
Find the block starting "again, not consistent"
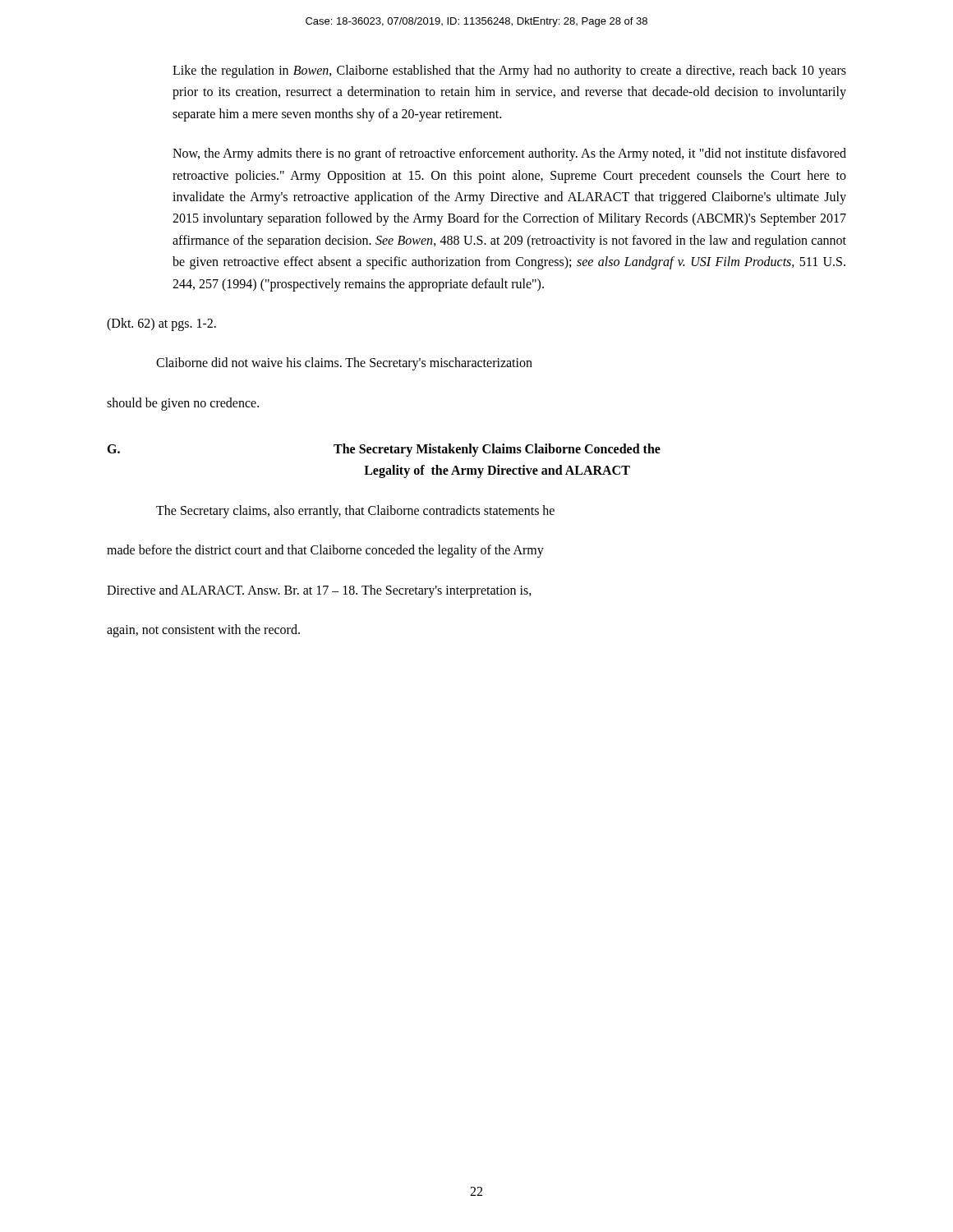[204, 630]
